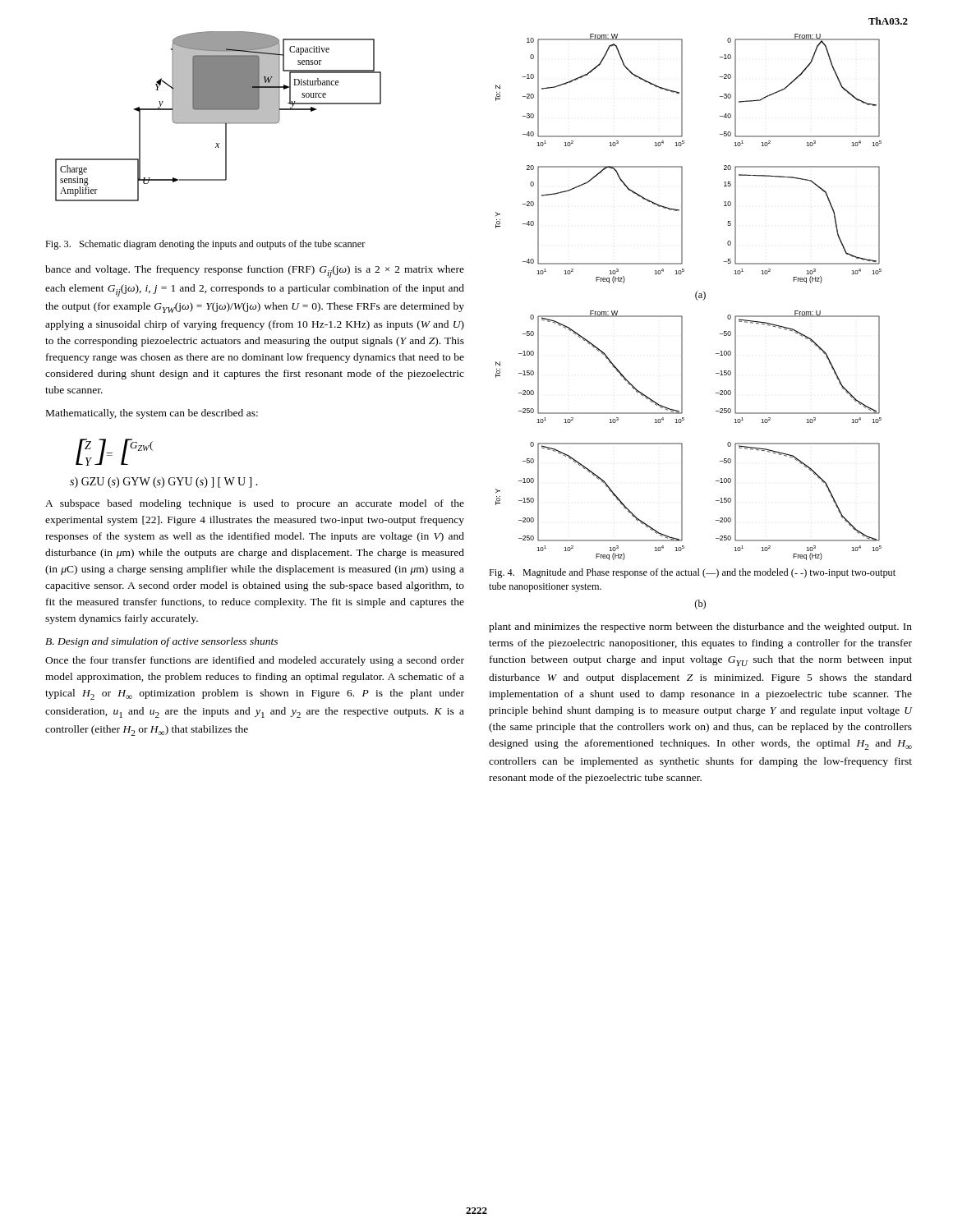The width and height of the screenshot is (953, 1232).
Task: Locate the schematic
Action: [242, 132]
